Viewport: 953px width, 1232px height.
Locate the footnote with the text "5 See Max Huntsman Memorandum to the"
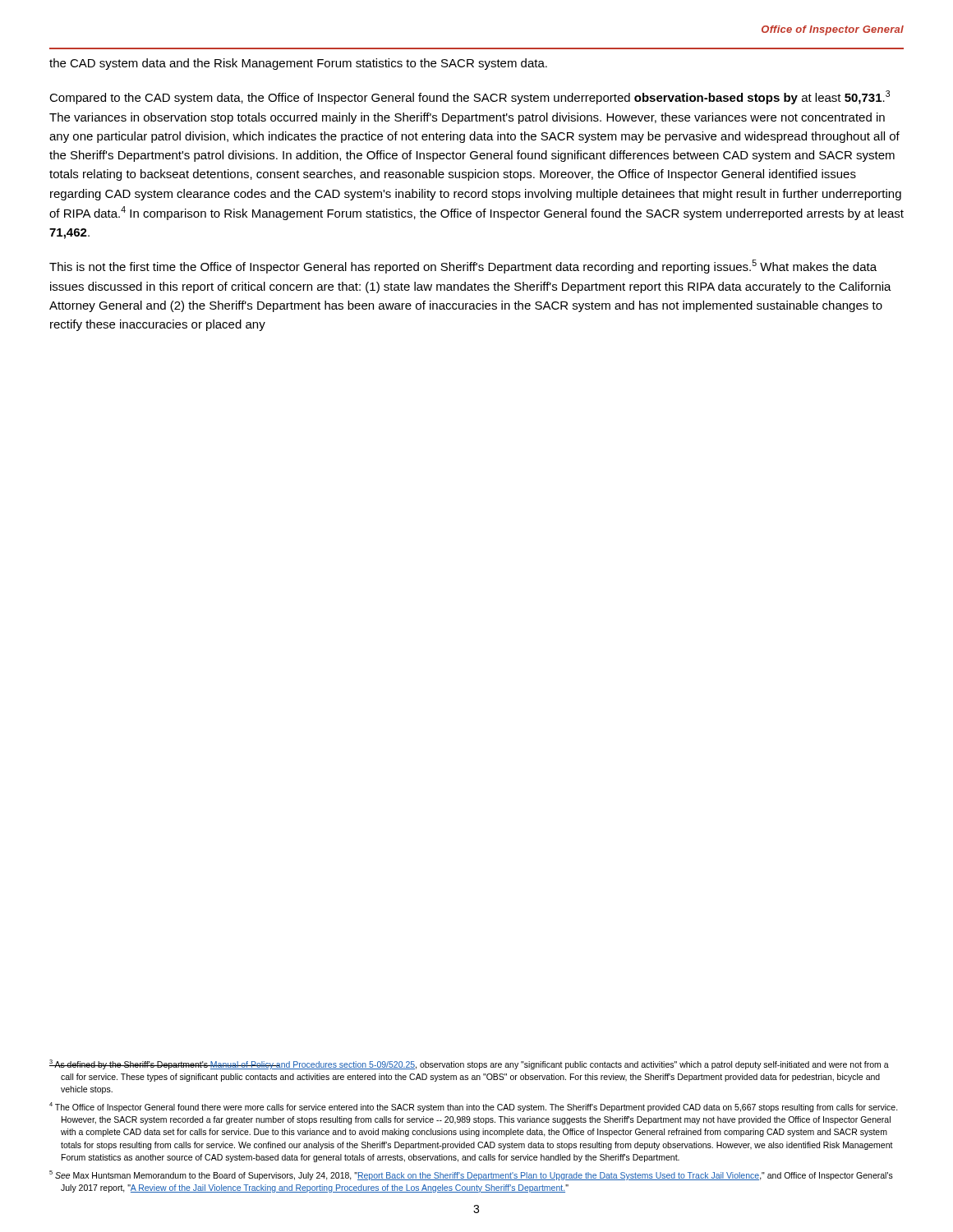[x=471, y=1181]
